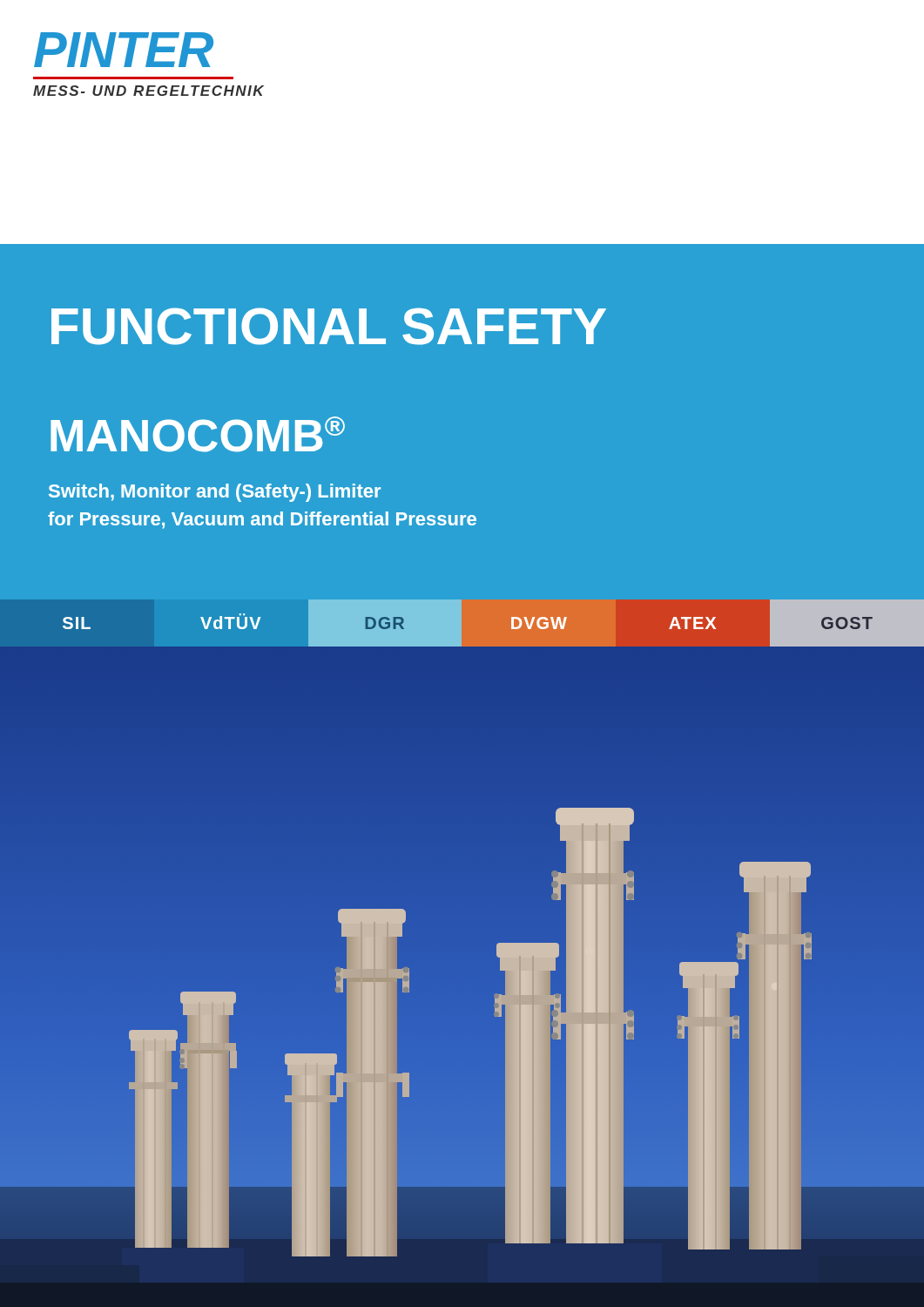This screenshot has width=924, height=1307.
Task: Click on the passage starting "SIL VdTÜV DGR DVGW ATEX GOST"
Action: (462, 623)
